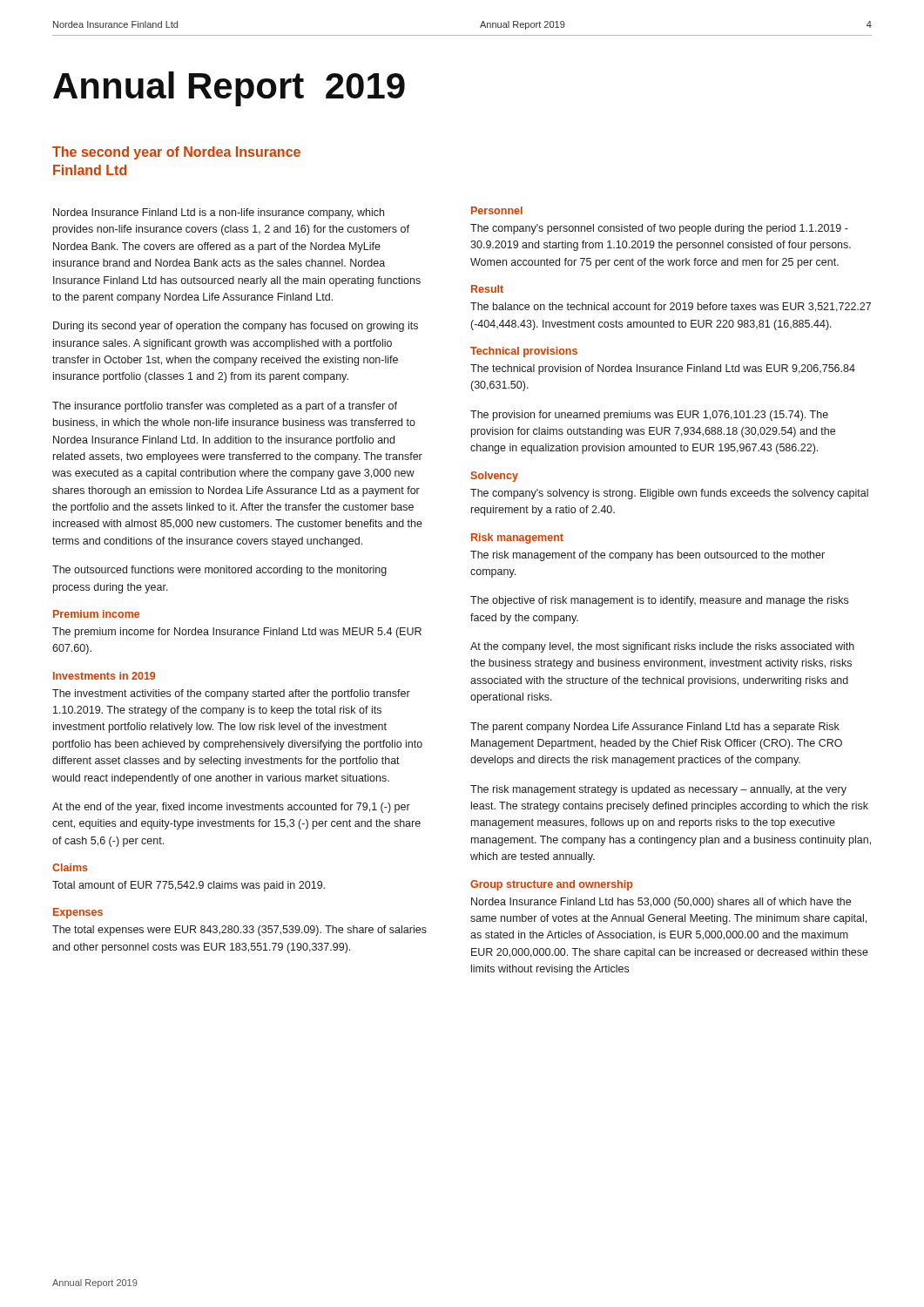This screenshot has height=1307, width=924.
Task: Find the section header that reads "The second year of Nordea InsuranceFinland Ltd"
Action: pyautogui.click(x=177, y=161)
